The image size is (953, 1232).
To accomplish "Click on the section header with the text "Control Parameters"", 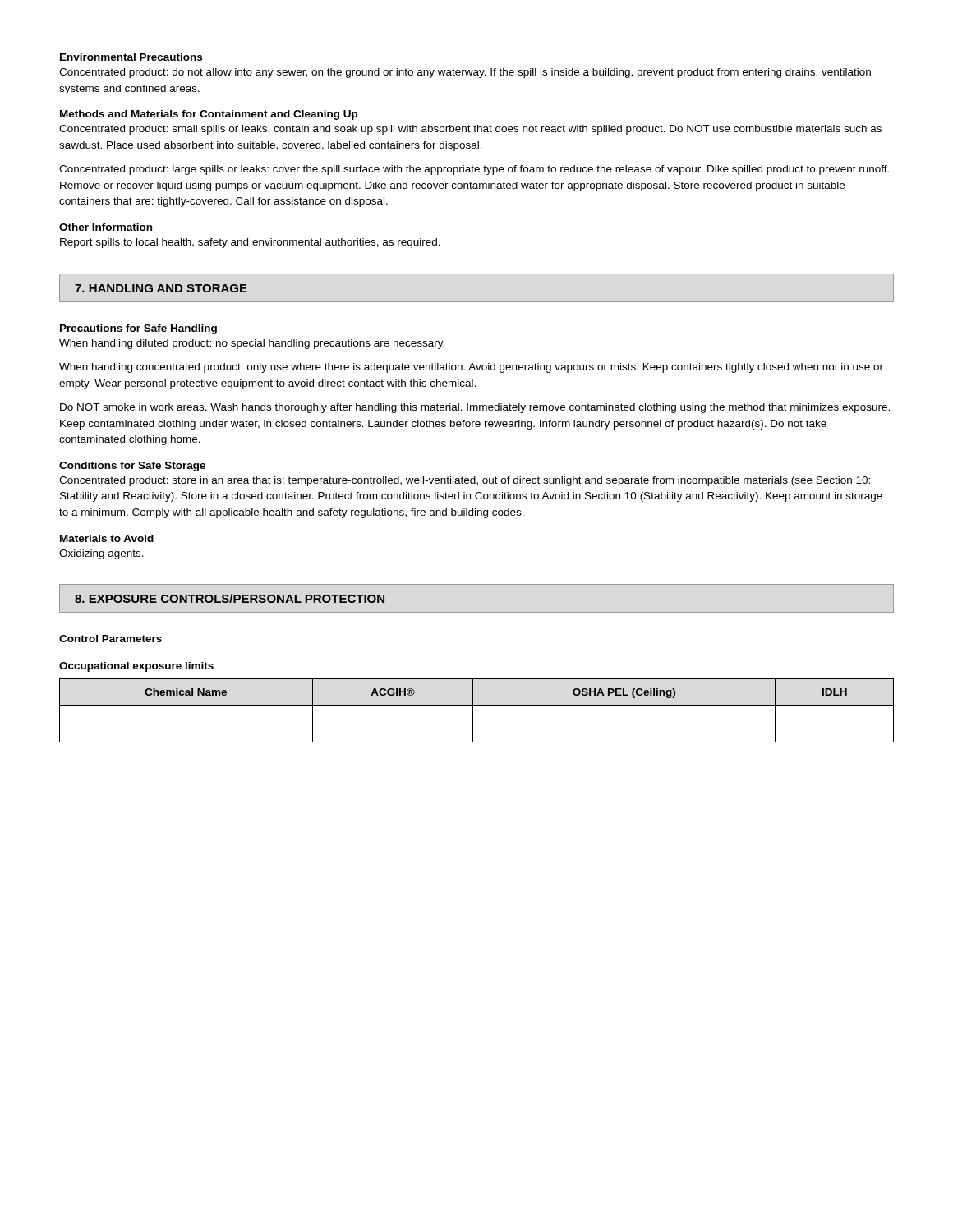I will pos(110,639).
